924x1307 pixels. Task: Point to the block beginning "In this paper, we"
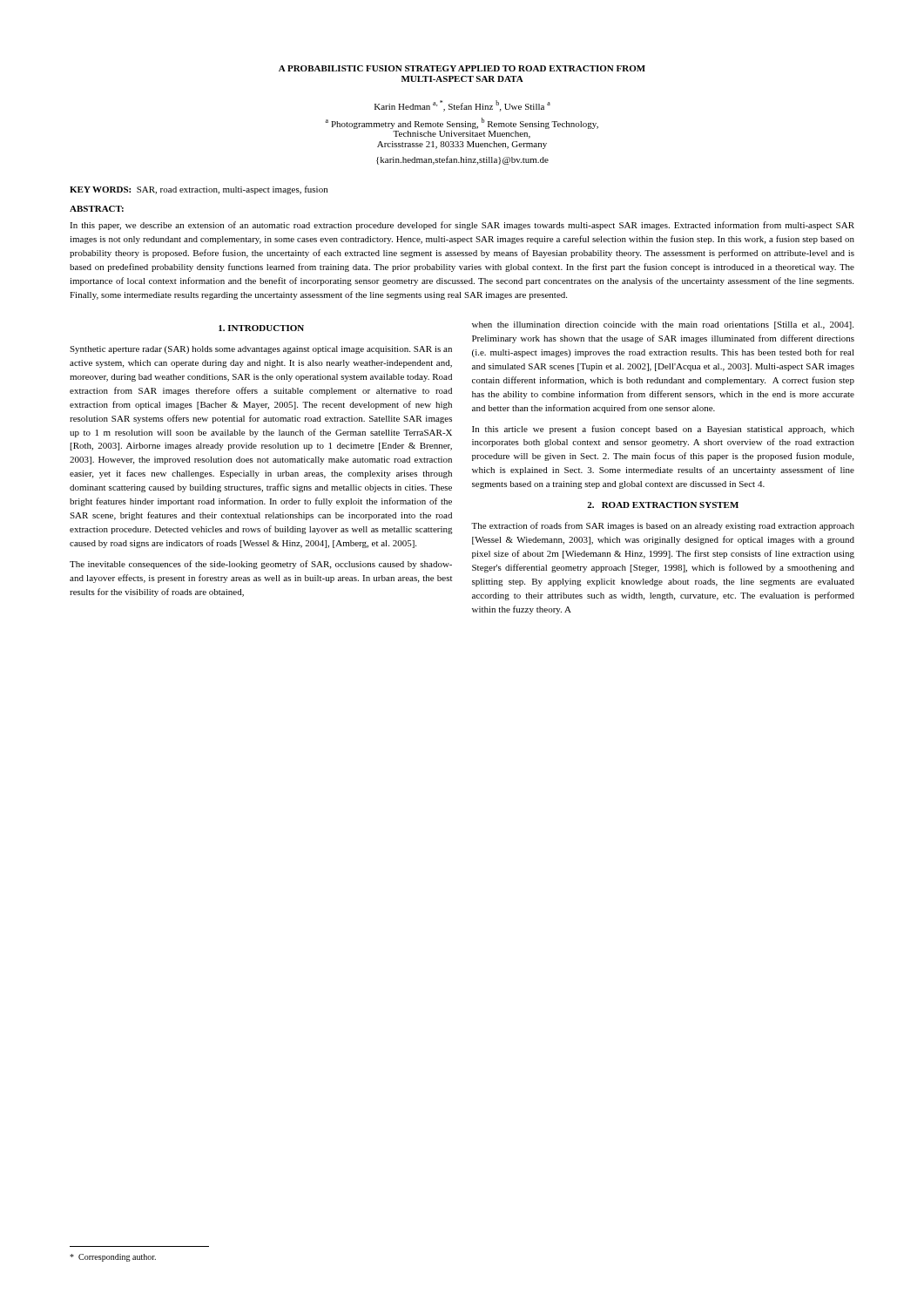pyautogui.click(x=462, y=260)
